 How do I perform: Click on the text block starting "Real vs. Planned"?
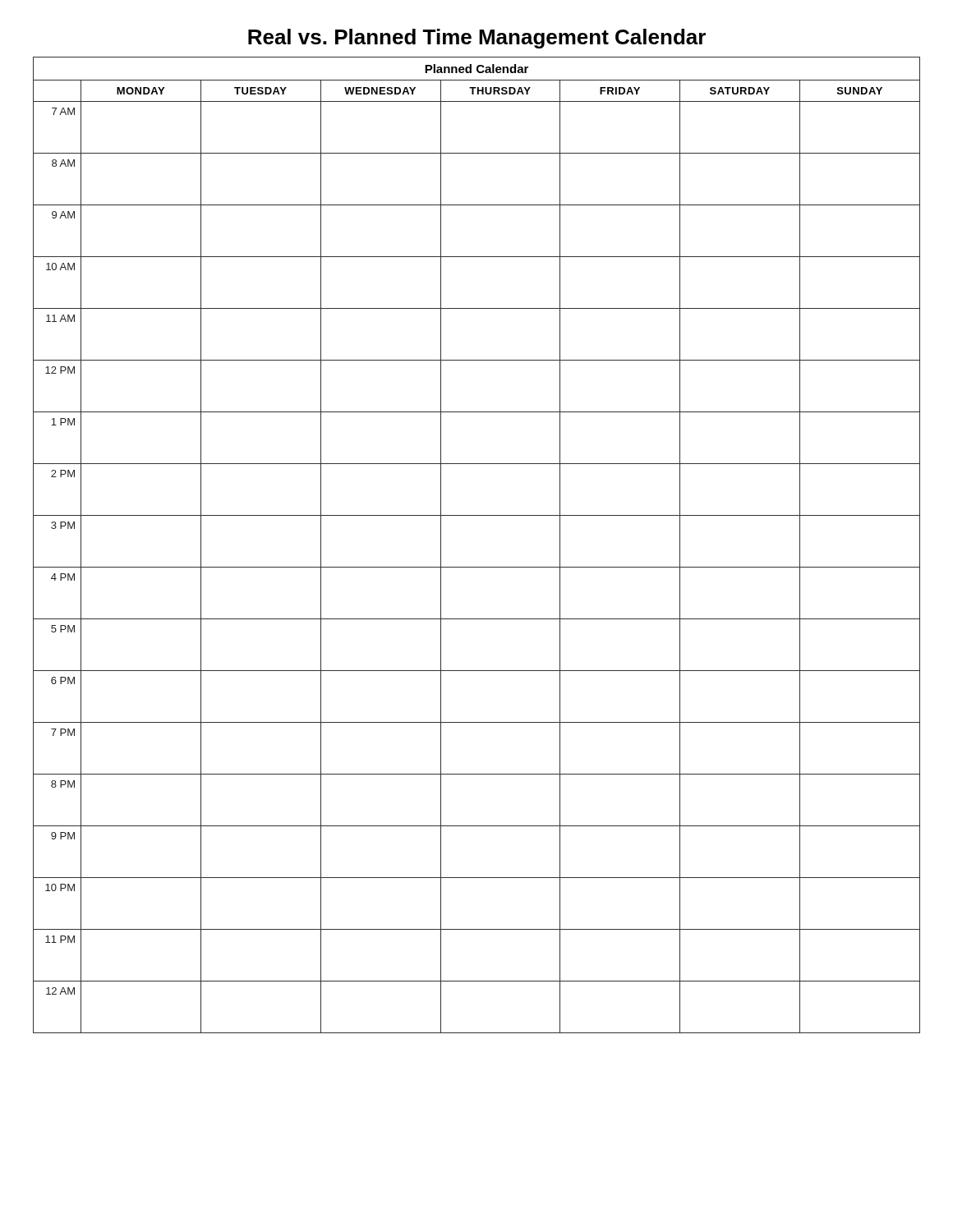coord(476,37)
